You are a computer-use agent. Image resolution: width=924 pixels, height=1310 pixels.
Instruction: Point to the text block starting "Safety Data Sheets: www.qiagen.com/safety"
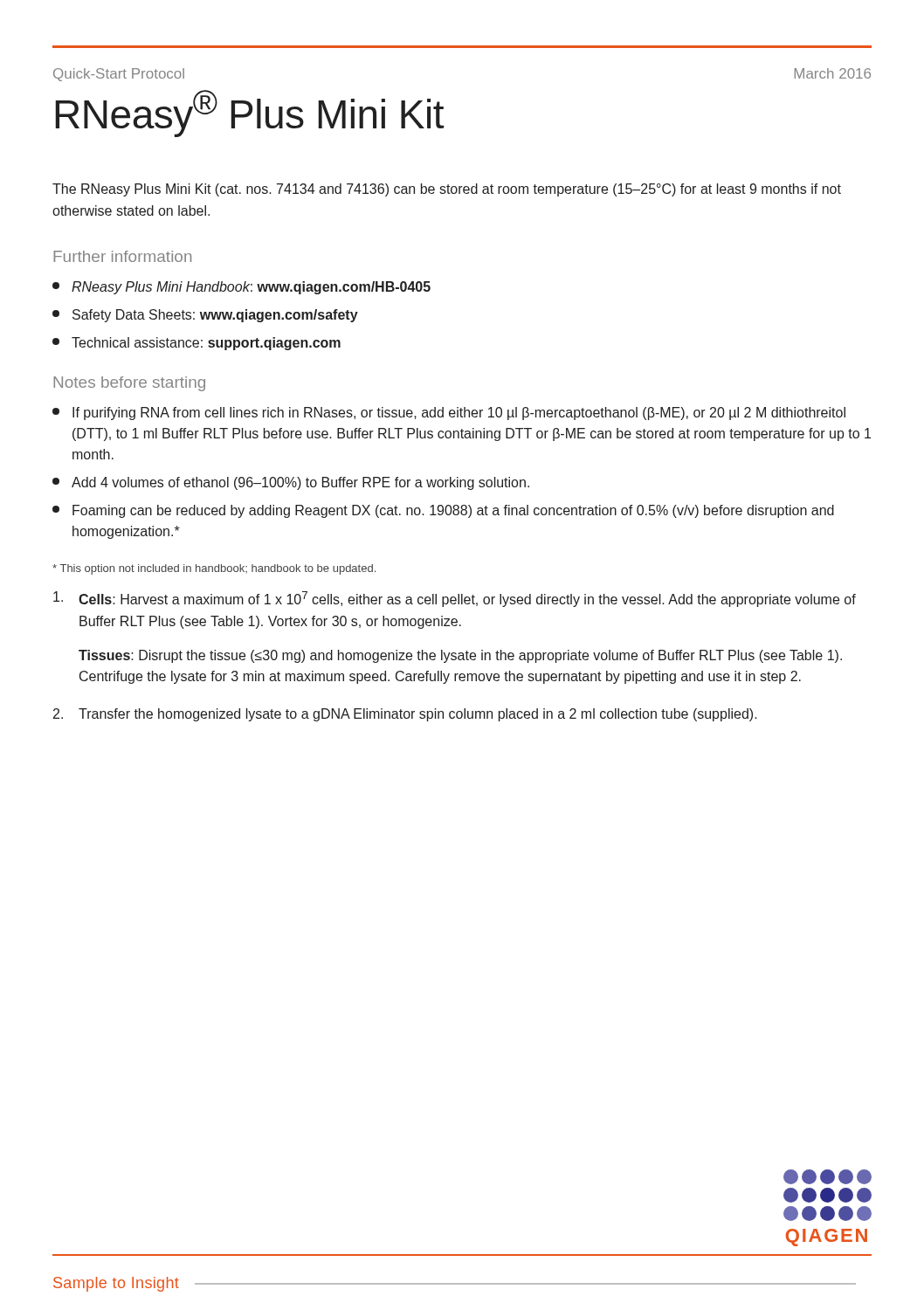click(205, 315)
